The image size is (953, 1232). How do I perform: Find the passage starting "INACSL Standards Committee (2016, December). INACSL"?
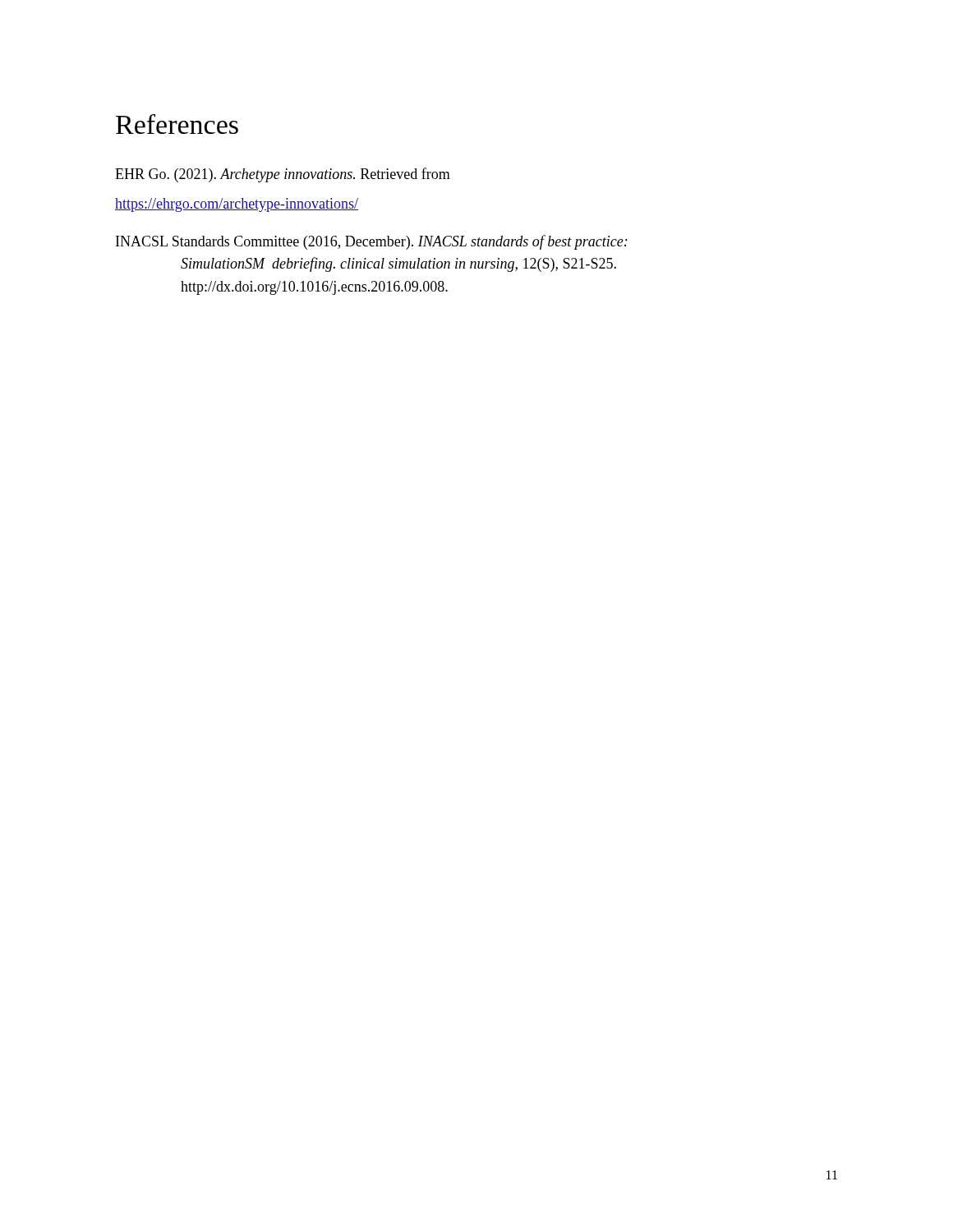[x=476, y=266]
